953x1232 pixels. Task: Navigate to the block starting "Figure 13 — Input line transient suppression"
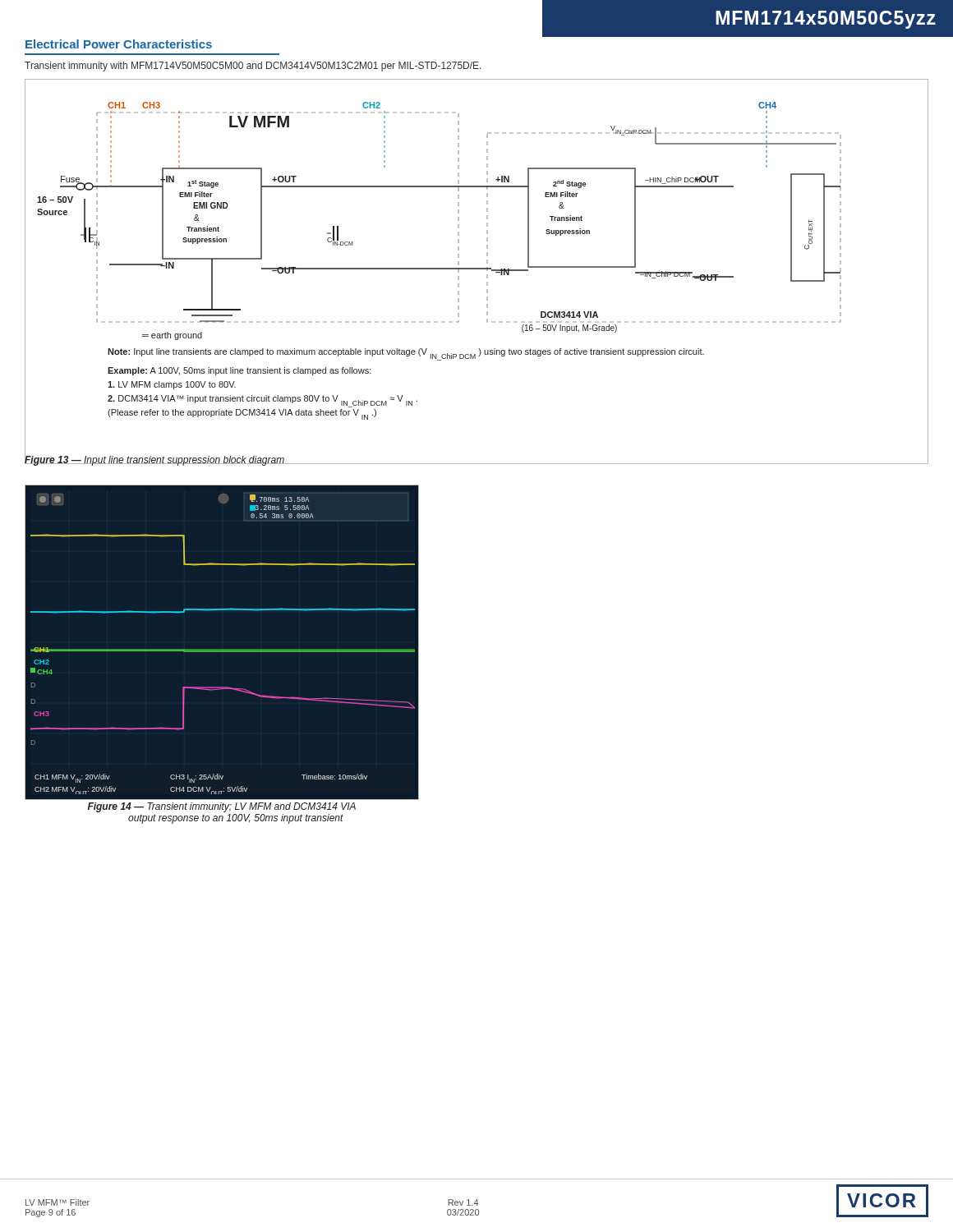coord(155,460)
